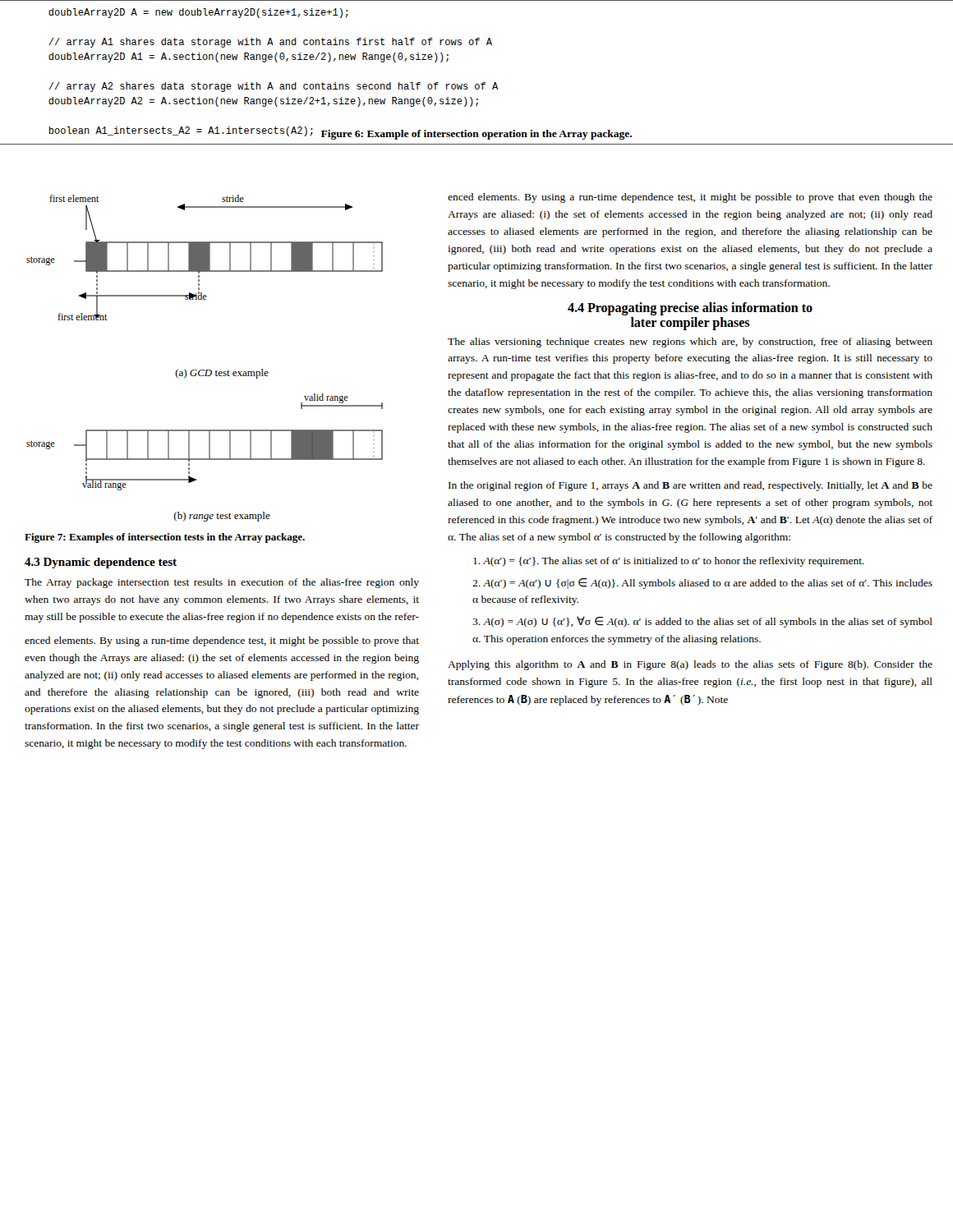Locate the block of text that opens with "3. A(σ) = A(σ) ∪ {α′}, ∀σ ∈"

pos(702,630)
